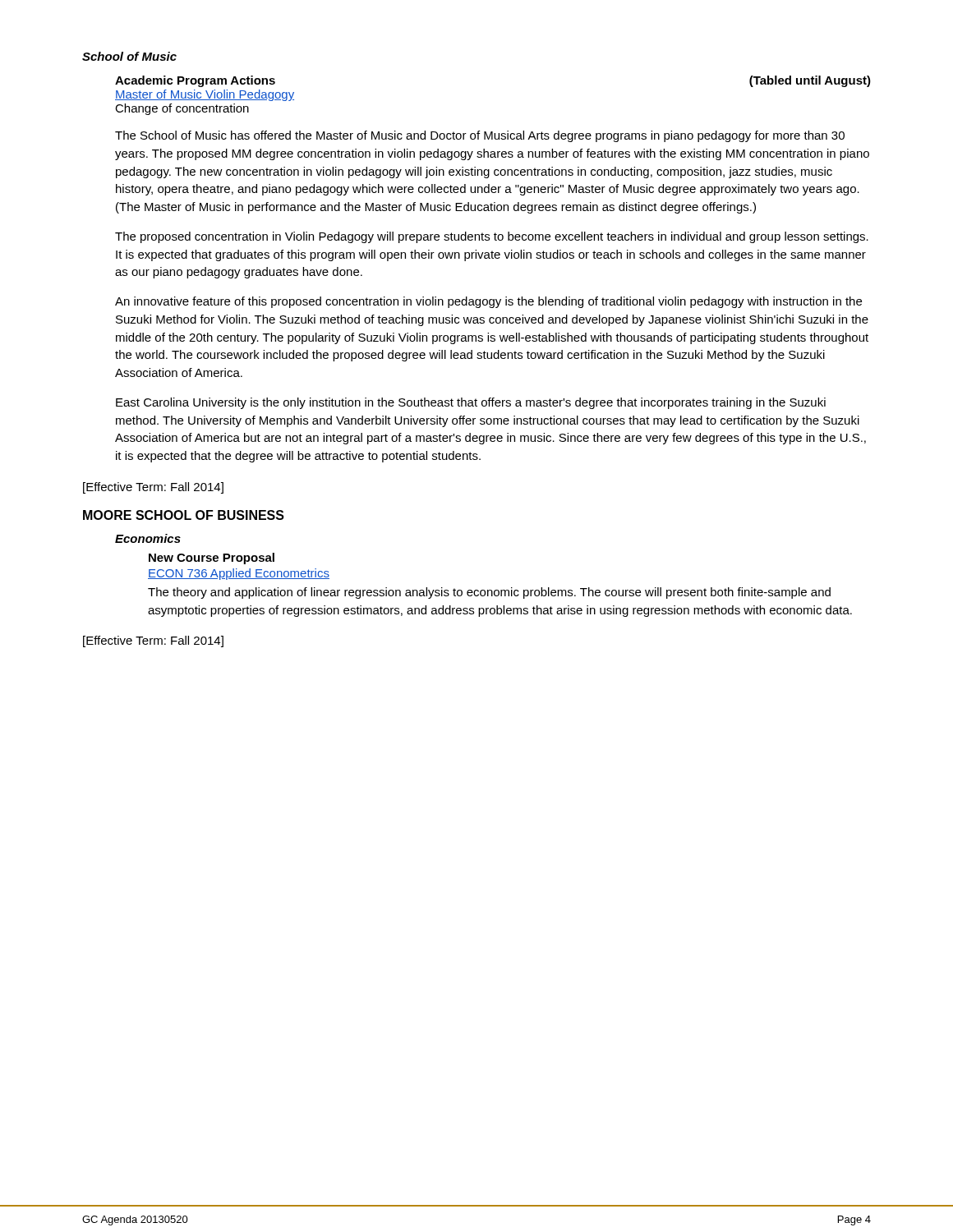Where is the passage that starts "Academic Program Actions Master of Music"?
This screenshot has height=1232, width=953.
pos(195,81)
